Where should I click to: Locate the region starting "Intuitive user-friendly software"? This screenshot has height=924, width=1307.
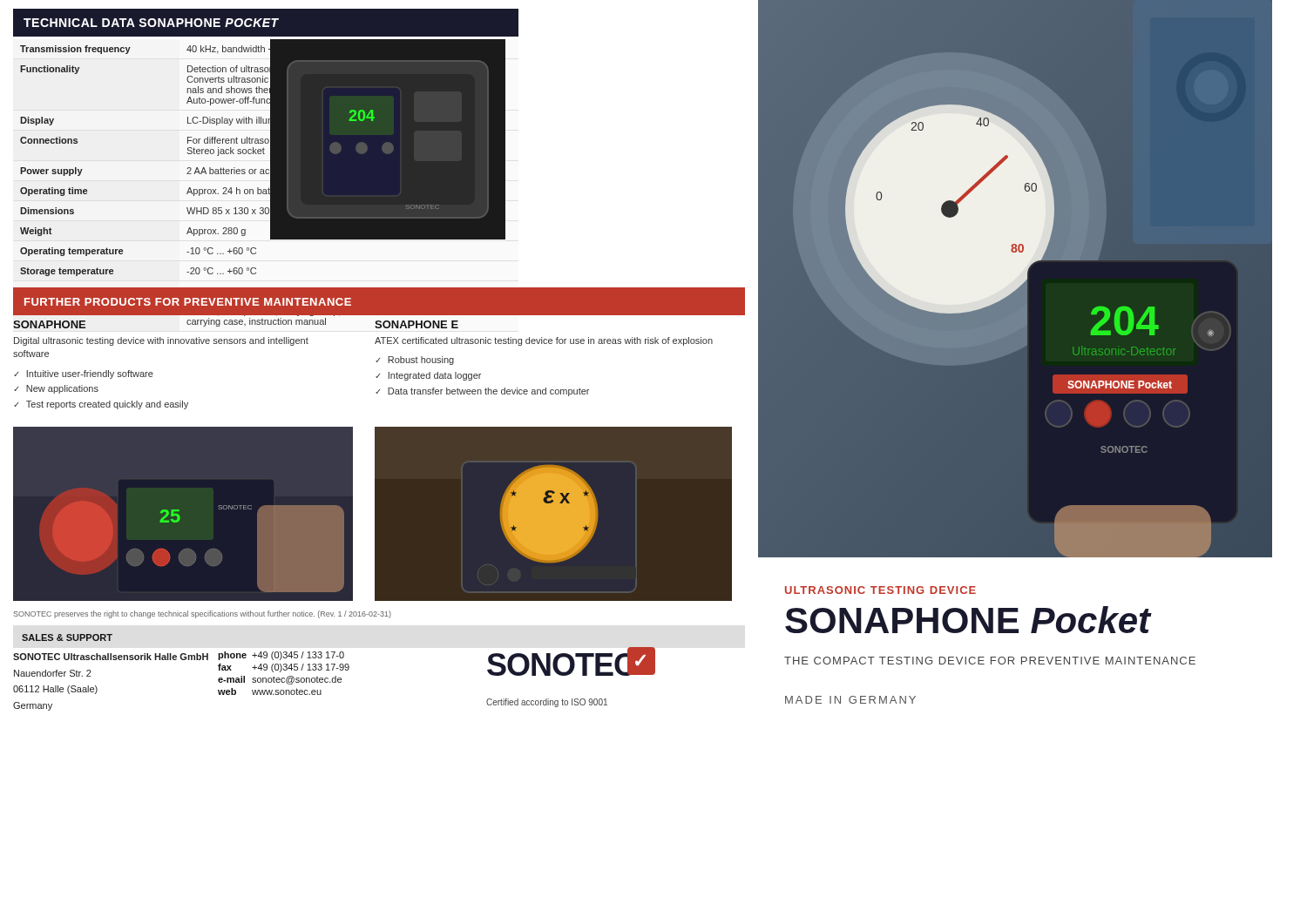tap(90, 373)
